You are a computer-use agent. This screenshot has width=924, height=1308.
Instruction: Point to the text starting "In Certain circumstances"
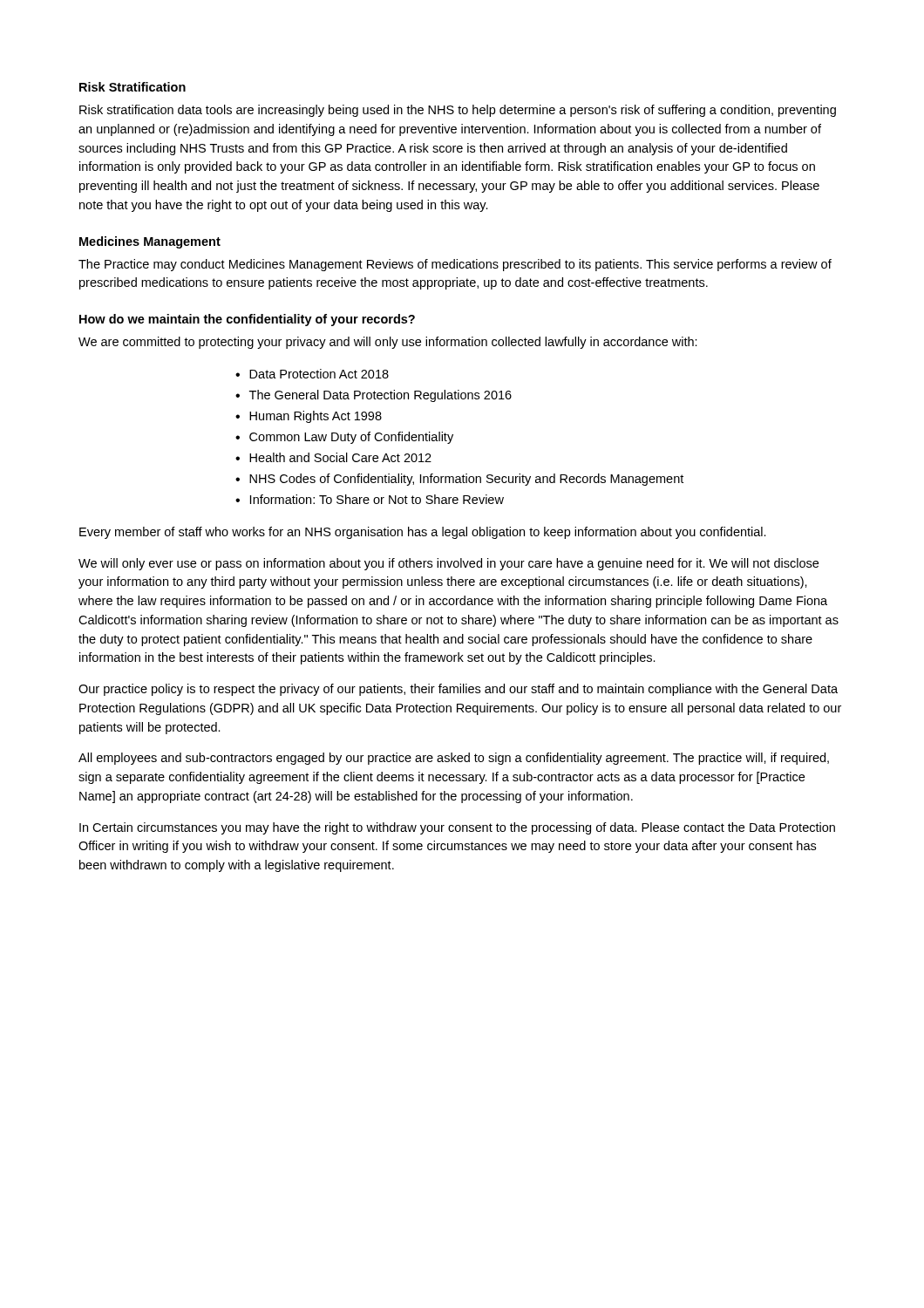tap(457, 846)
